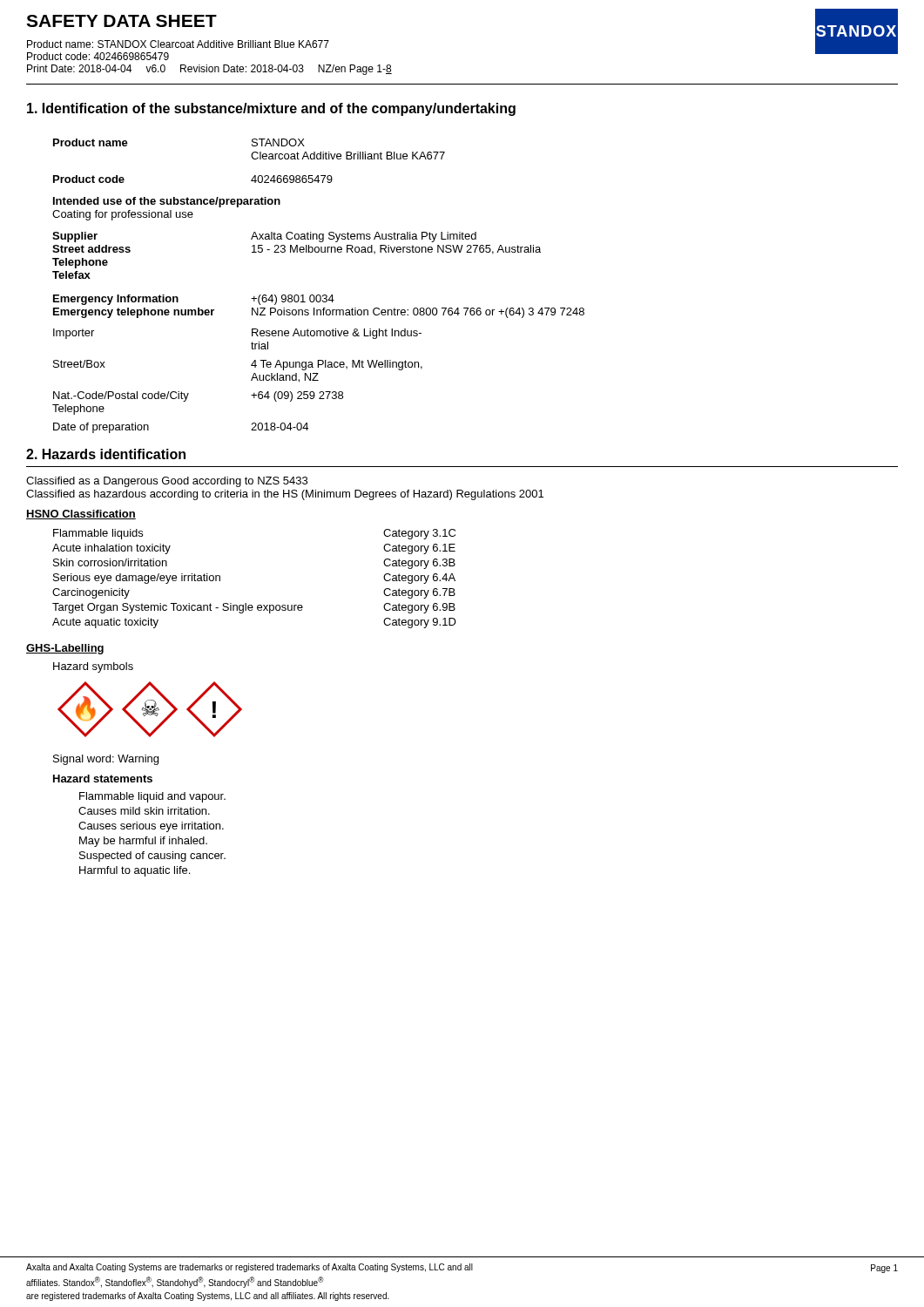Find the list item that says "Harmful to aquatic life."
Image resolution: width=924 pixels, height=1307 pixels.
tap(135, 870)
